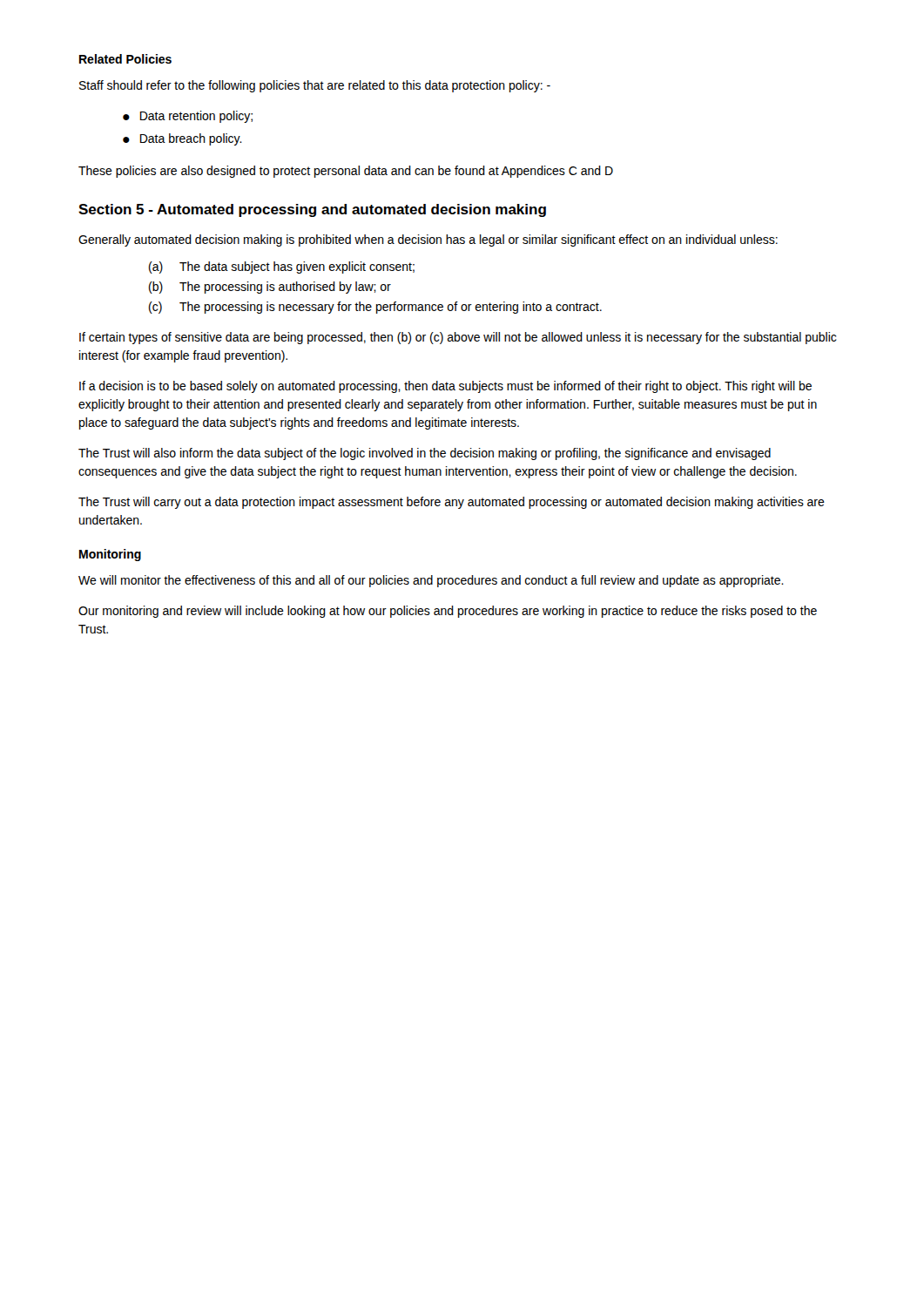Screen dimensions: 1307x924
Task: Select the list item that says "(a) The data subject"
Action: 282,267
